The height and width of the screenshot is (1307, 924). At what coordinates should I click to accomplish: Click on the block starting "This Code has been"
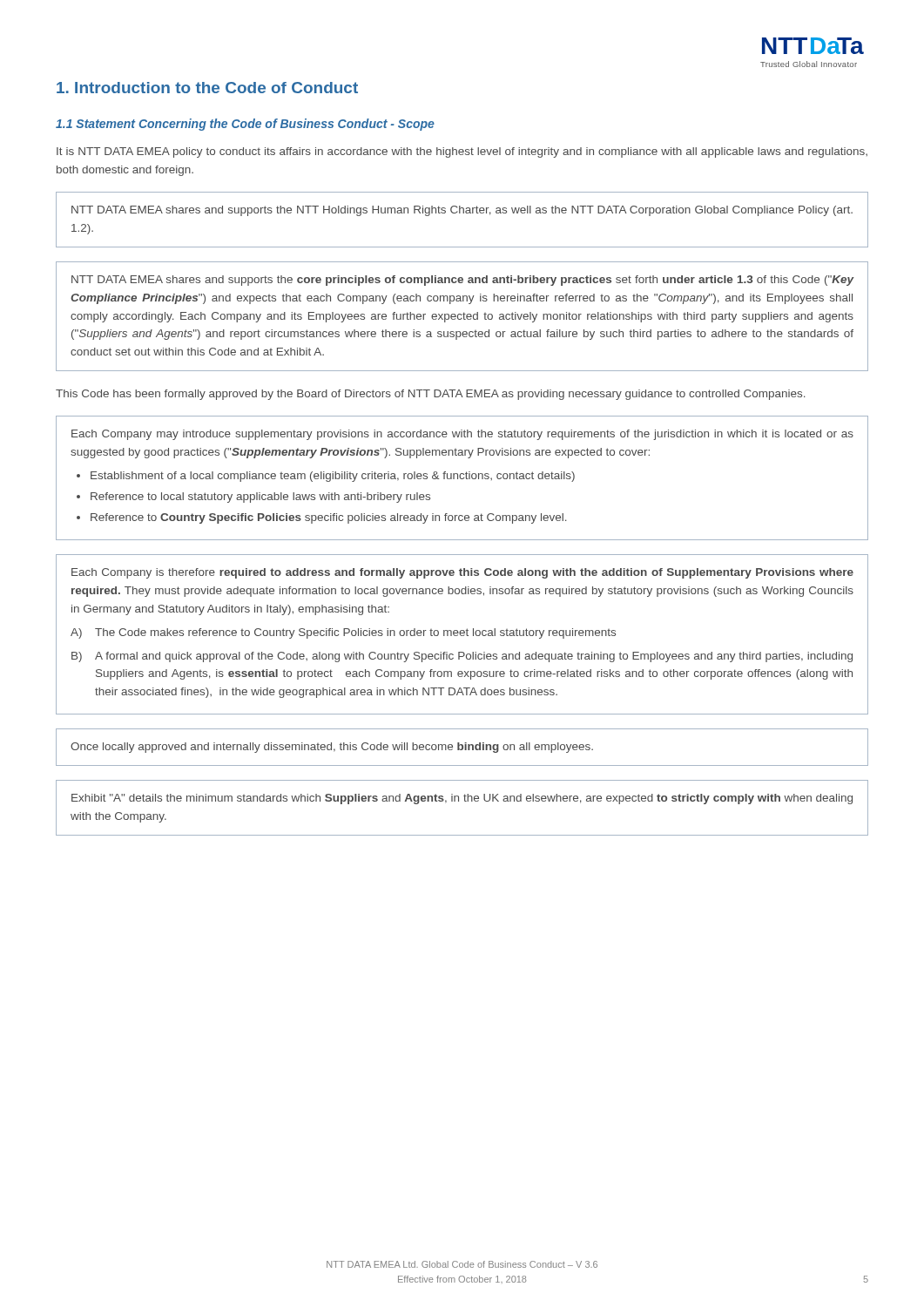point(431,394)
